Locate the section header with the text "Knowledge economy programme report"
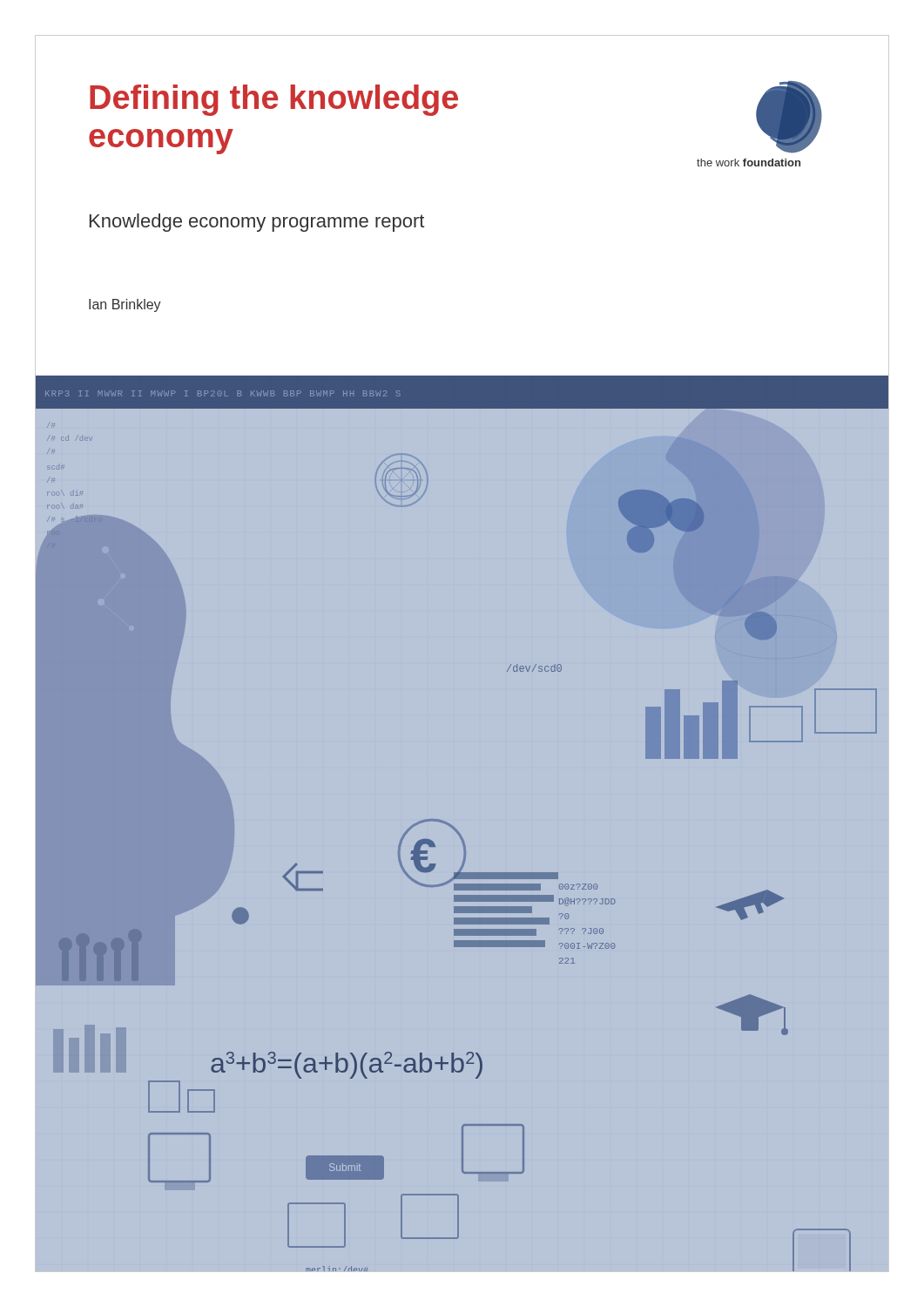The image size is (924, 1307). tap(257, 223)
